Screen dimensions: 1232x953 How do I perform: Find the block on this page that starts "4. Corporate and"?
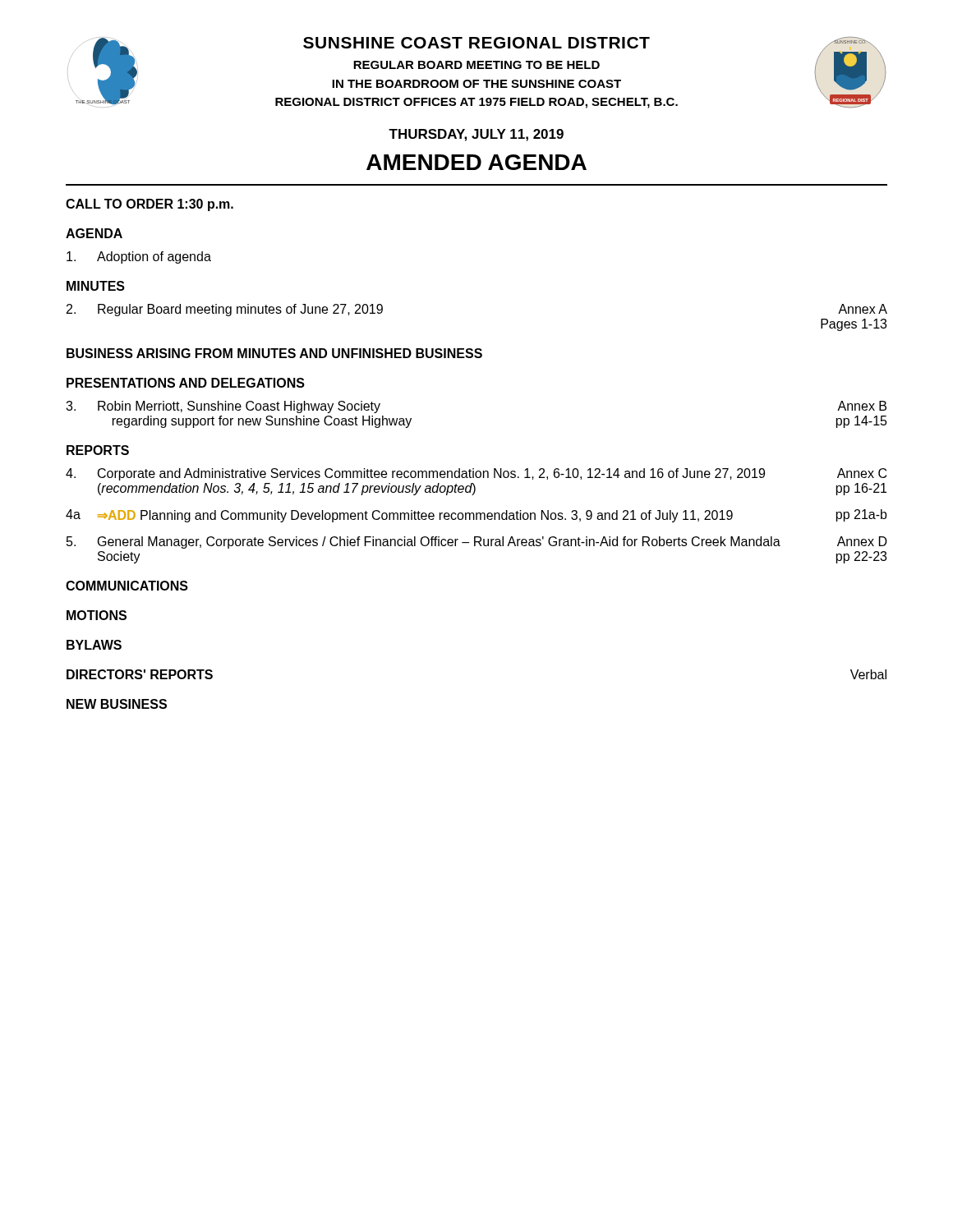[x=476, y=481]
